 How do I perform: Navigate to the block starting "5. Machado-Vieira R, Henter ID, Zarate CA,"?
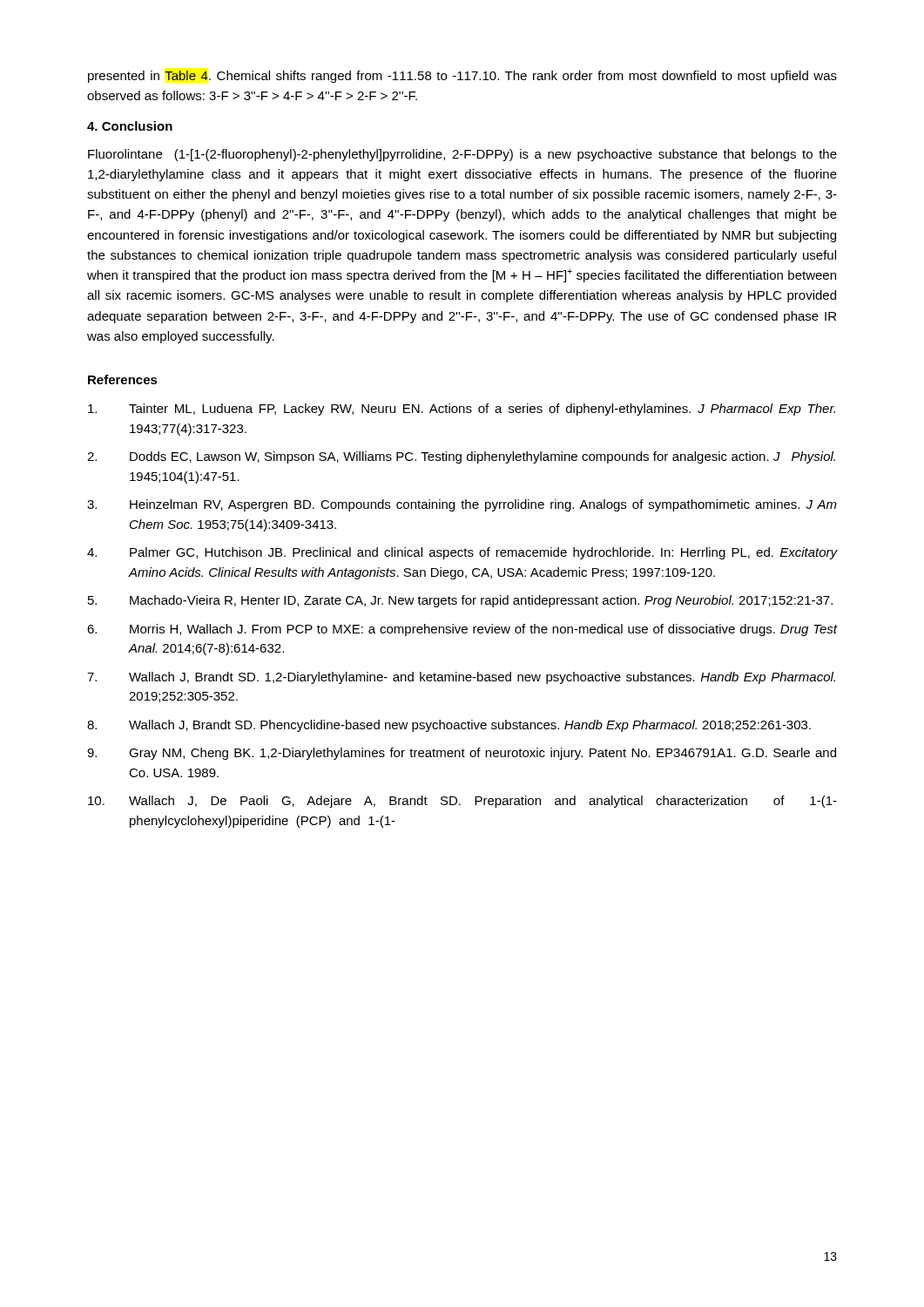462,601
